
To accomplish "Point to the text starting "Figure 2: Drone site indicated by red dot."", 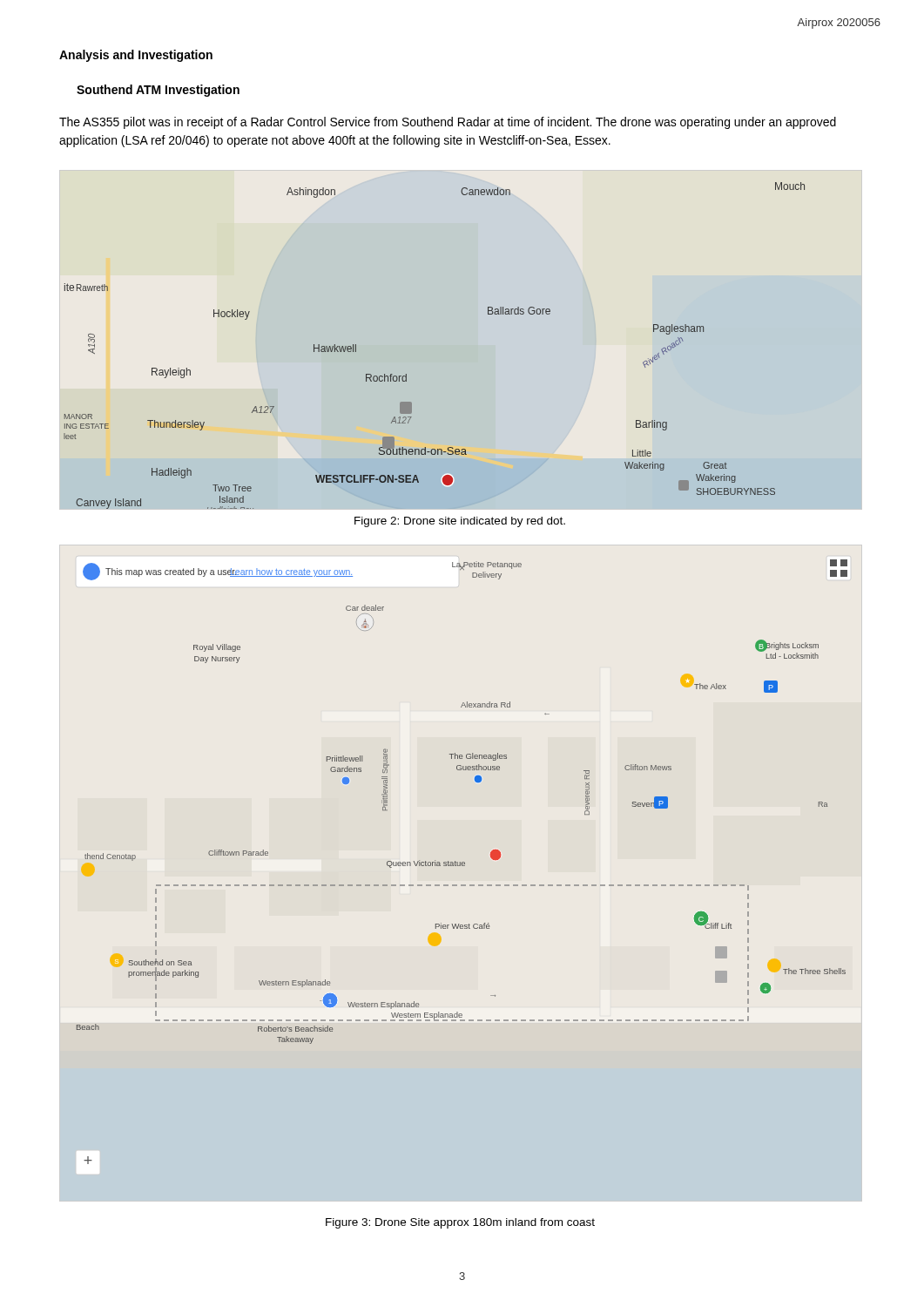I will click(x=460, y=521).
